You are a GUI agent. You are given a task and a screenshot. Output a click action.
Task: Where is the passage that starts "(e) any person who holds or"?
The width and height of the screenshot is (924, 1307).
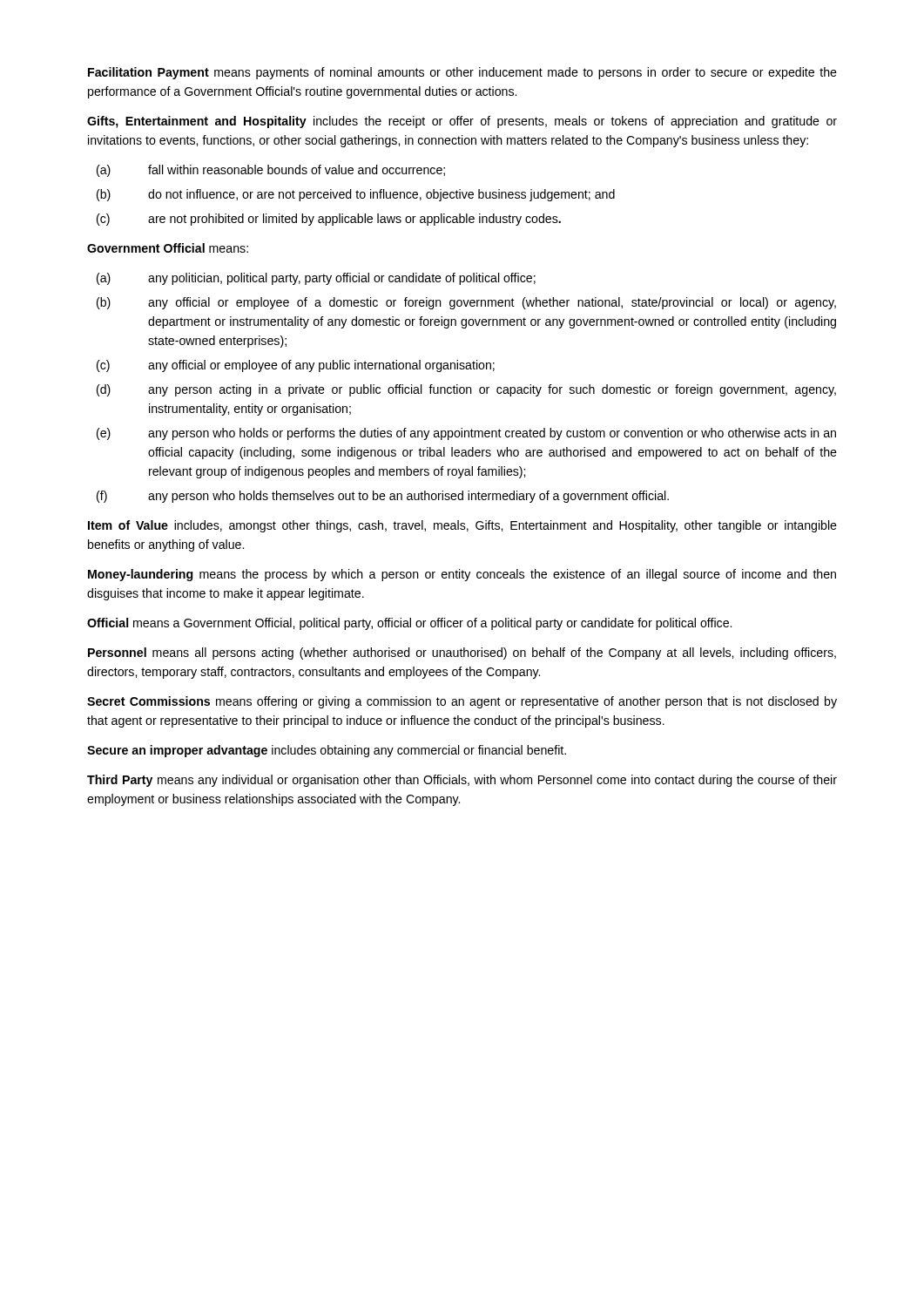(462, 452)
